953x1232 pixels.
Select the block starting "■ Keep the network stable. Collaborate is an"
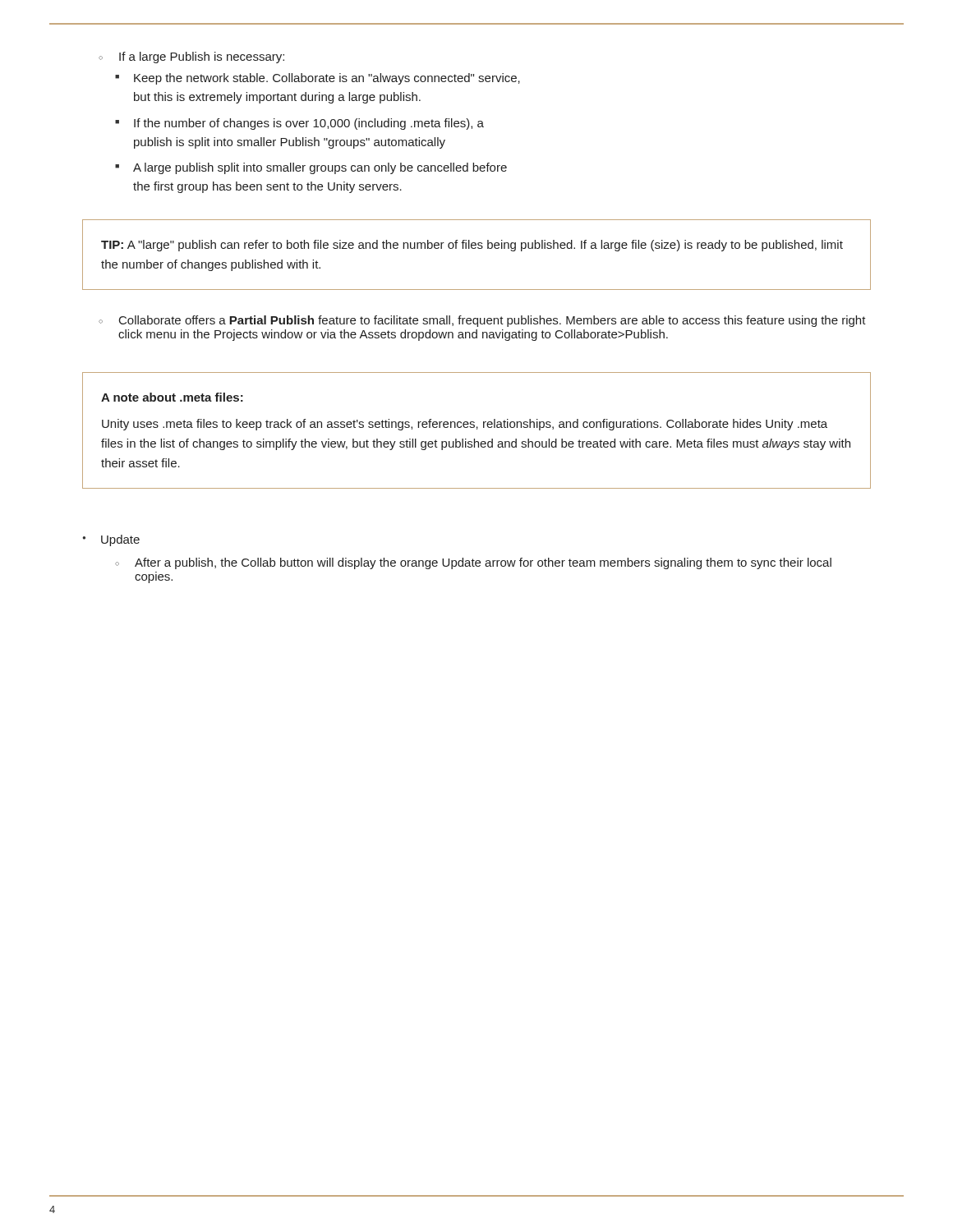(493, 87)
